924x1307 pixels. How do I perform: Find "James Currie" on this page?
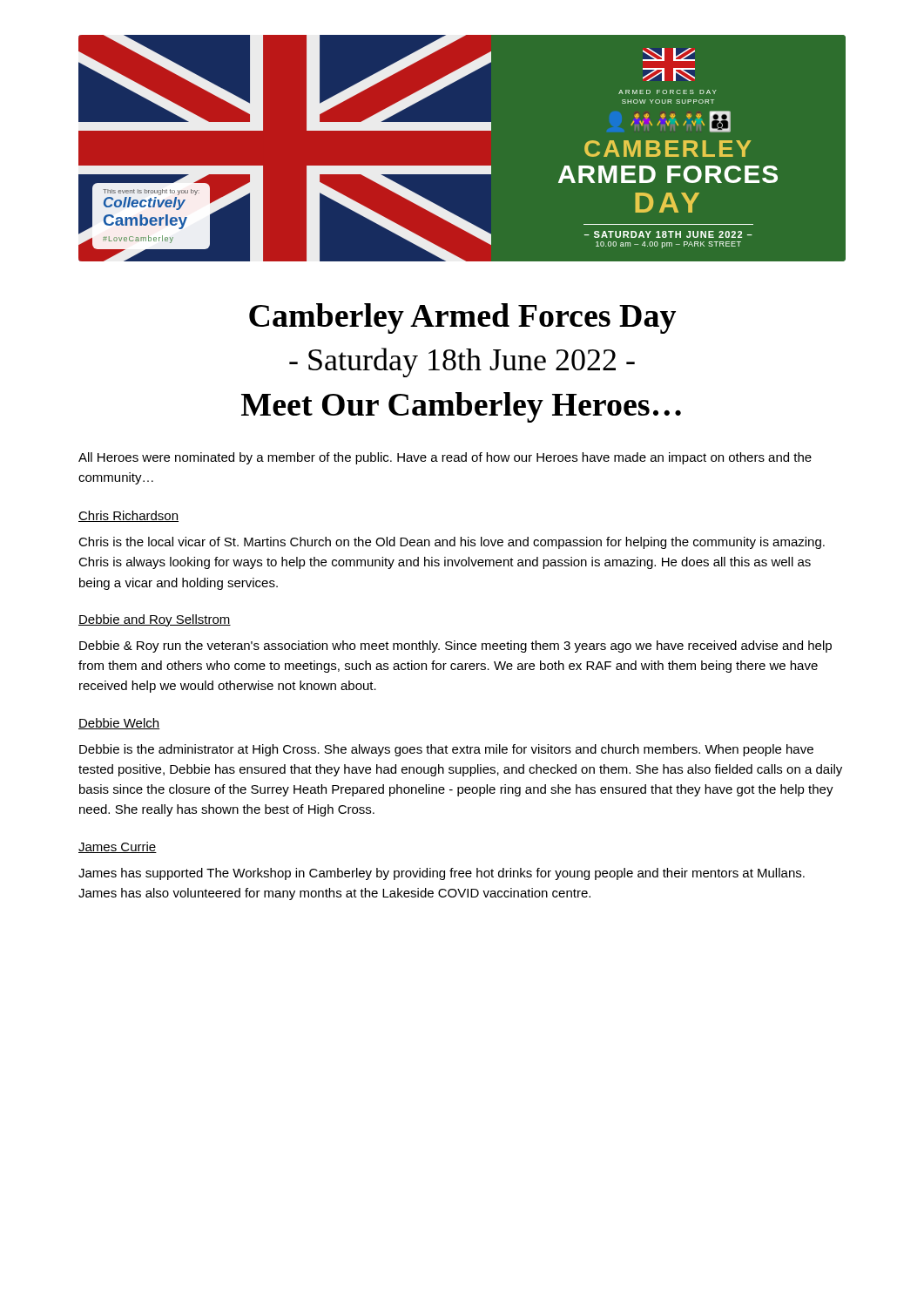(118, 847)
